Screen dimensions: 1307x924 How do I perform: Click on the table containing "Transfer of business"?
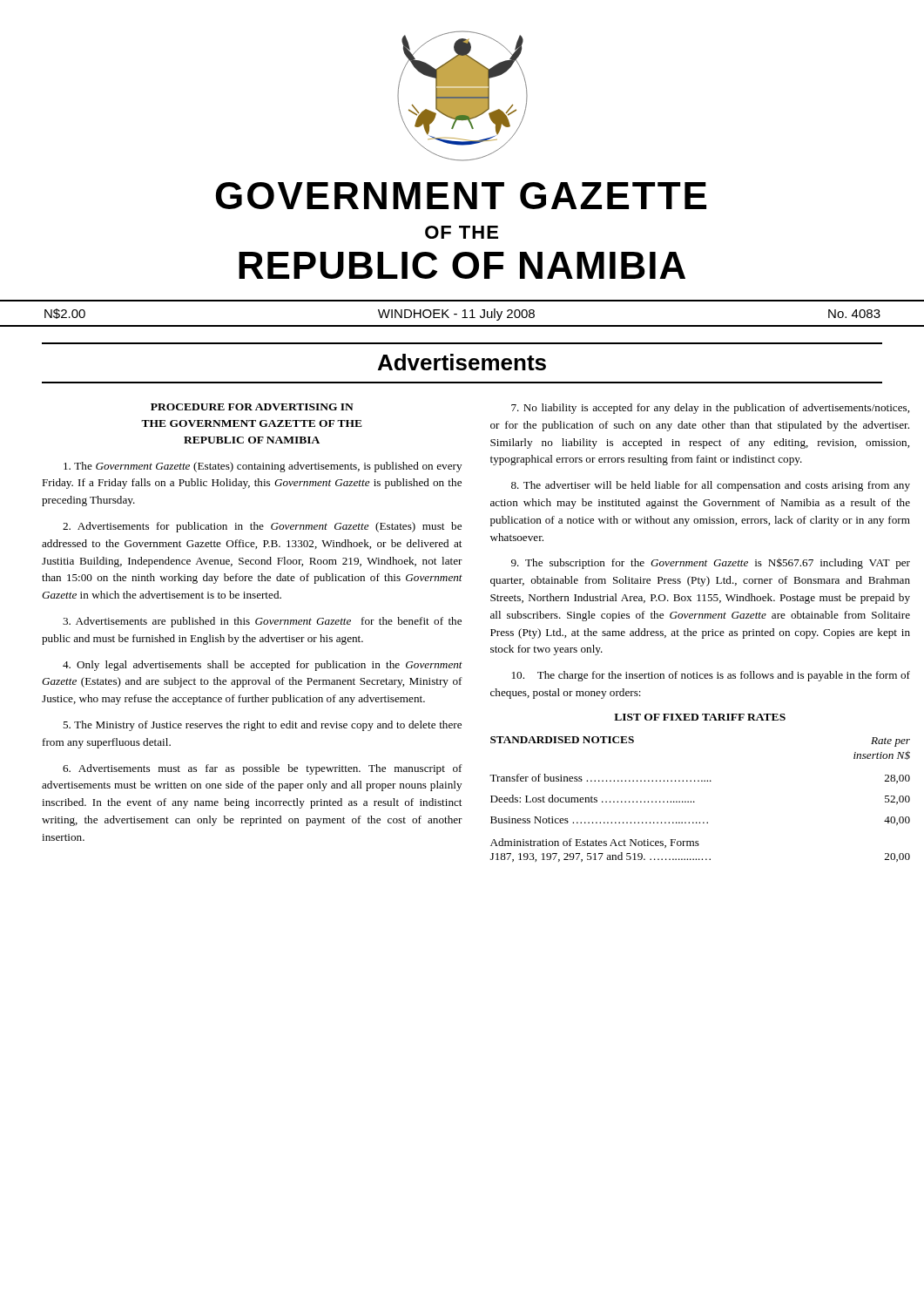point(700,798)
